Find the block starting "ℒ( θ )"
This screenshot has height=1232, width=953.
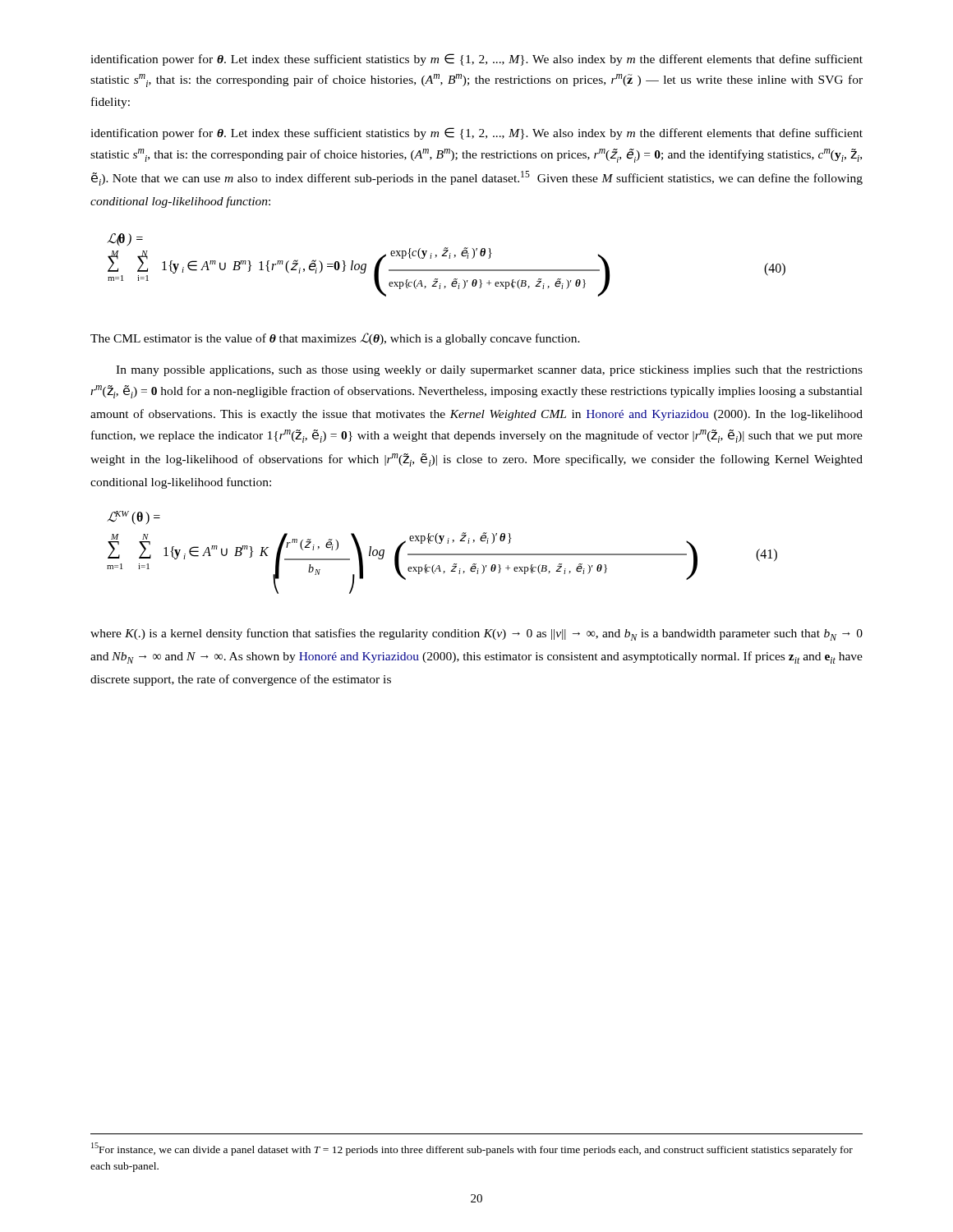(x=448, y=270)
